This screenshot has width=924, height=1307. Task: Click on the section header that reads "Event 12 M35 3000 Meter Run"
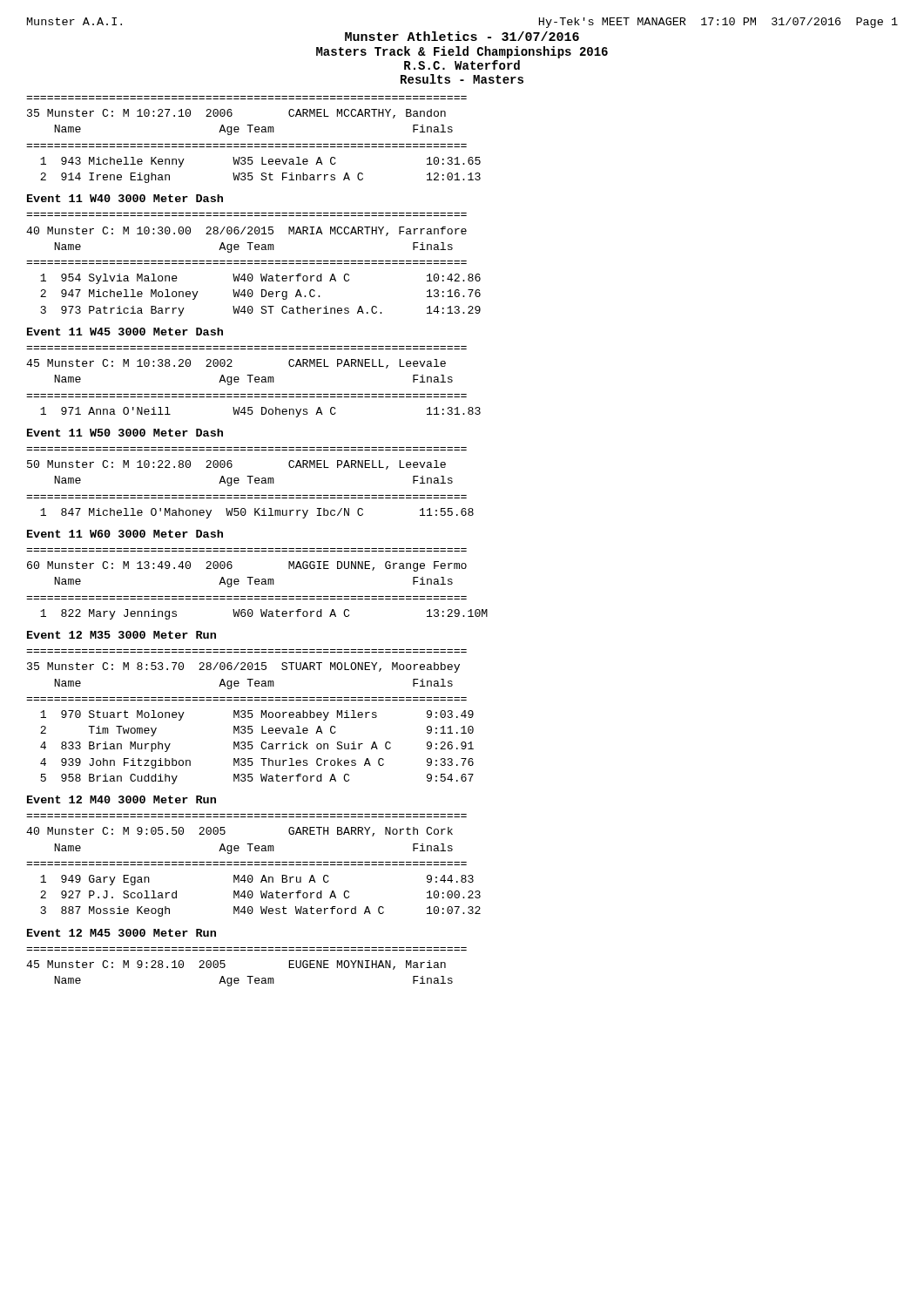coord(121,636)
